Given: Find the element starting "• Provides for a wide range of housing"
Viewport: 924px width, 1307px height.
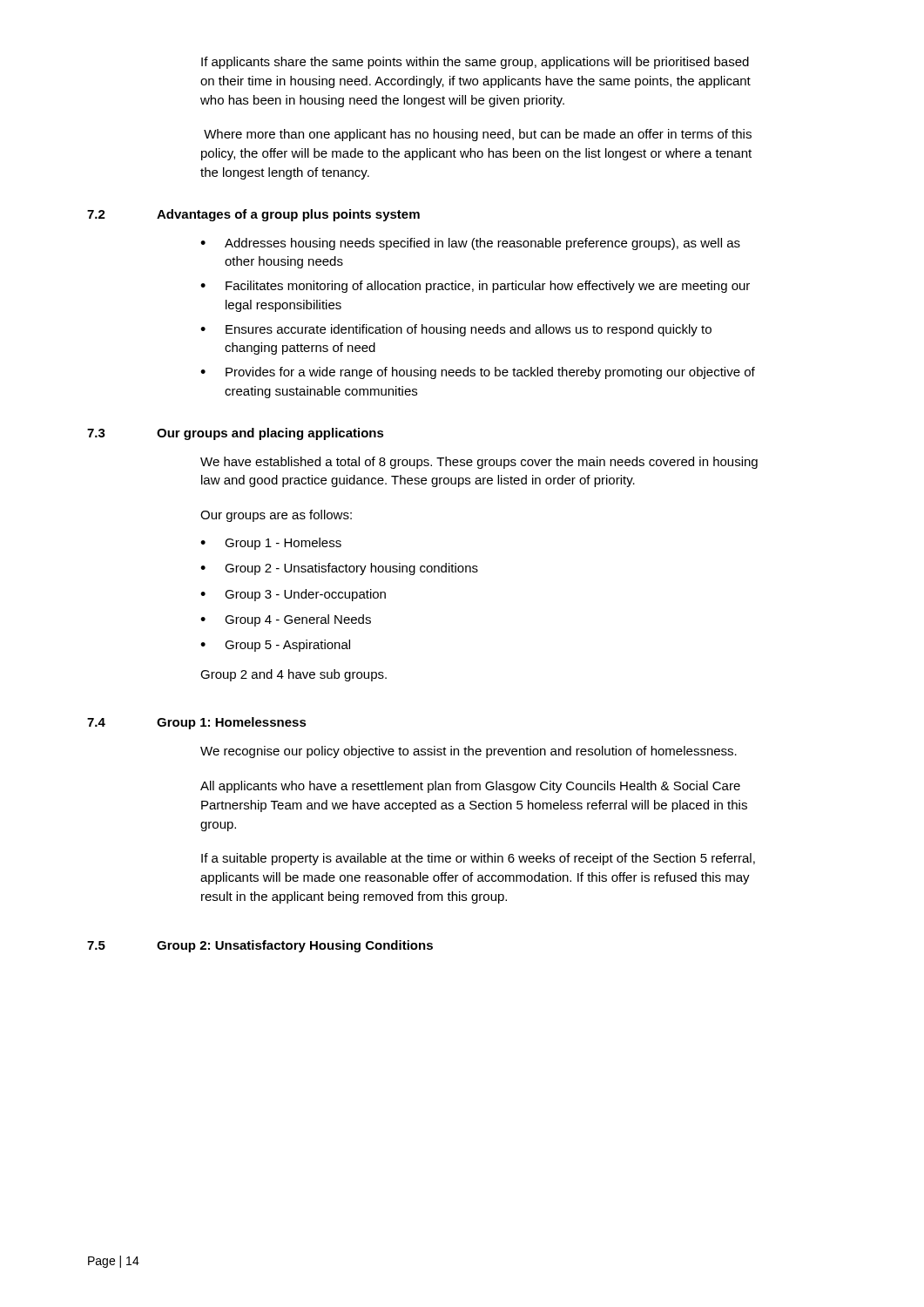Looking at the screenshot, I should [484, 381].
